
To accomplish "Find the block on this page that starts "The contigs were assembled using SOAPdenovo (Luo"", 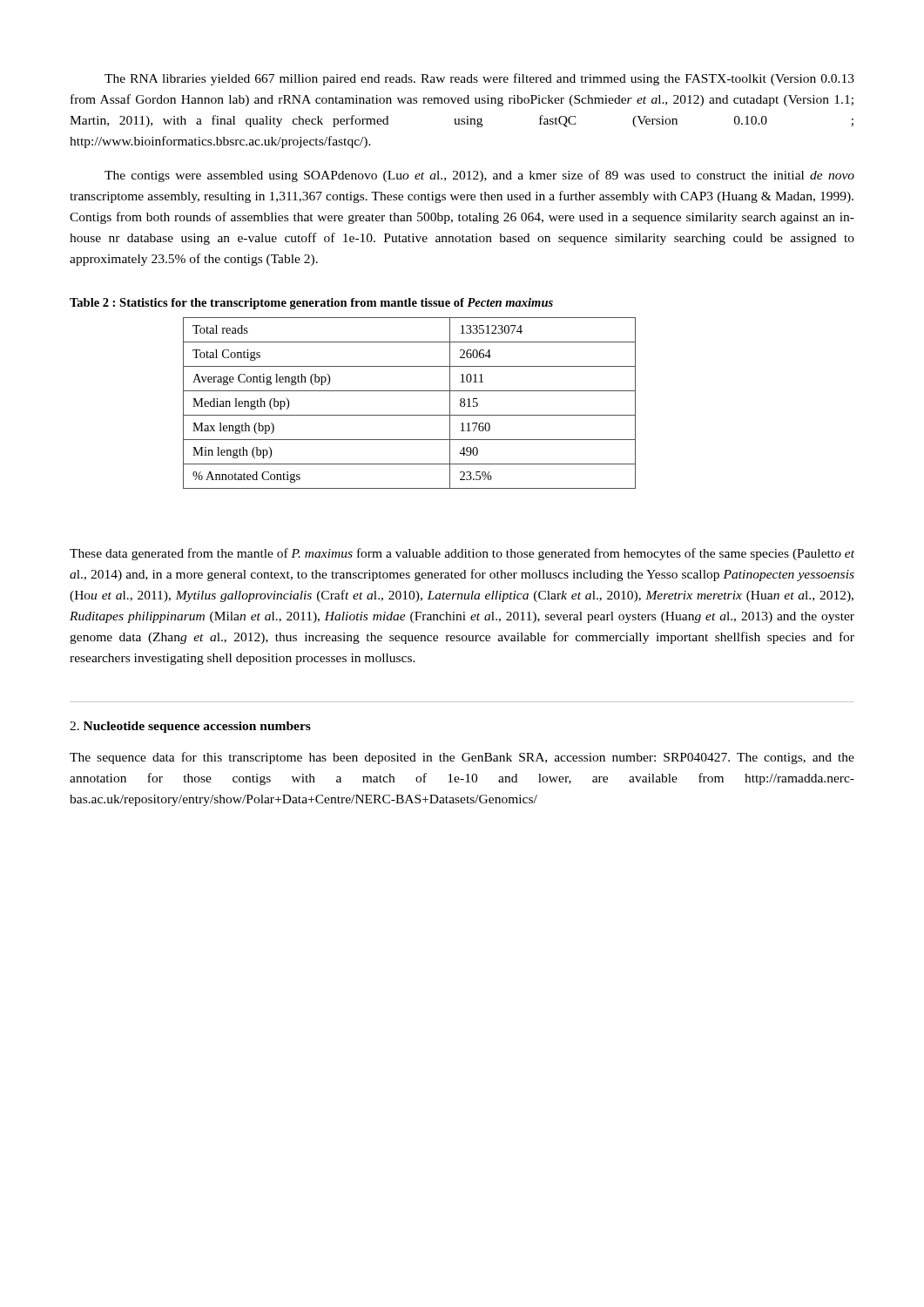I will pos(462,217).
